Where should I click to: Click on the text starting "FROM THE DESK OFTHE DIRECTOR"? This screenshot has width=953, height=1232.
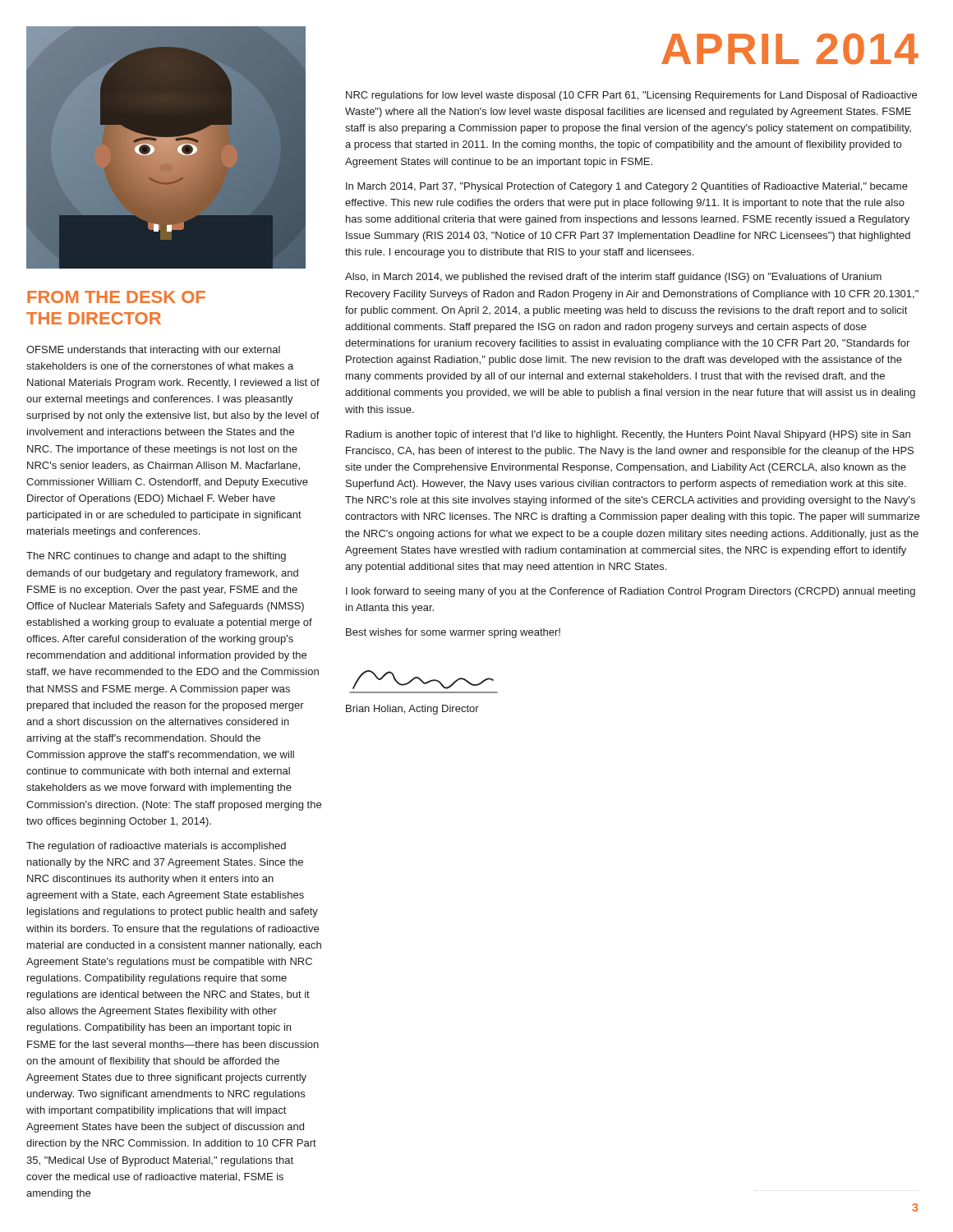pos(116,308)
